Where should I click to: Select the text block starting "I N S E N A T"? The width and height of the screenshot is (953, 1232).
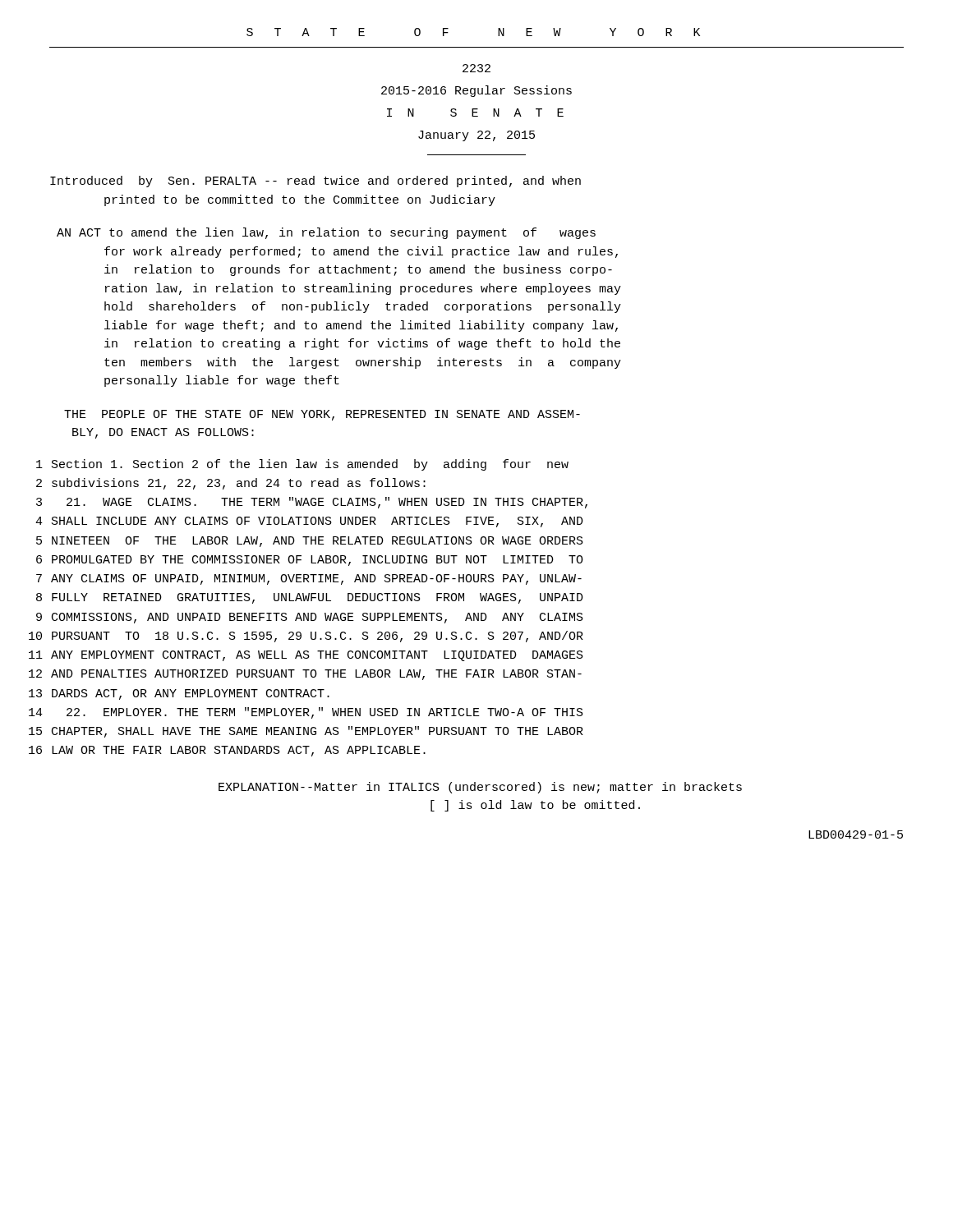(x=476, y=114)
